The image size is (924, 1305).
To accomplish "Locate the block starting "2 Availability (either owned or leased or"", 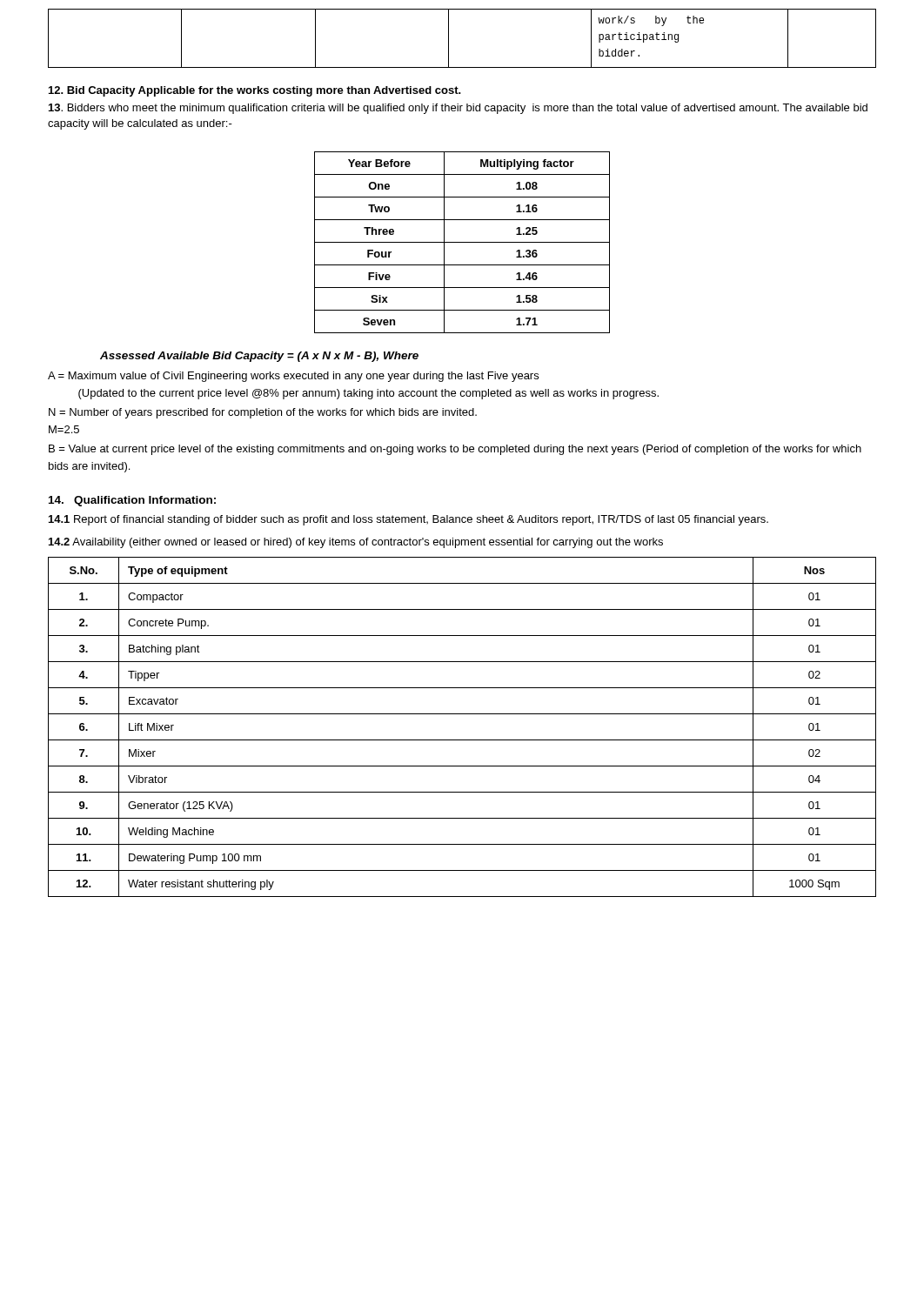I will [356, 541].
